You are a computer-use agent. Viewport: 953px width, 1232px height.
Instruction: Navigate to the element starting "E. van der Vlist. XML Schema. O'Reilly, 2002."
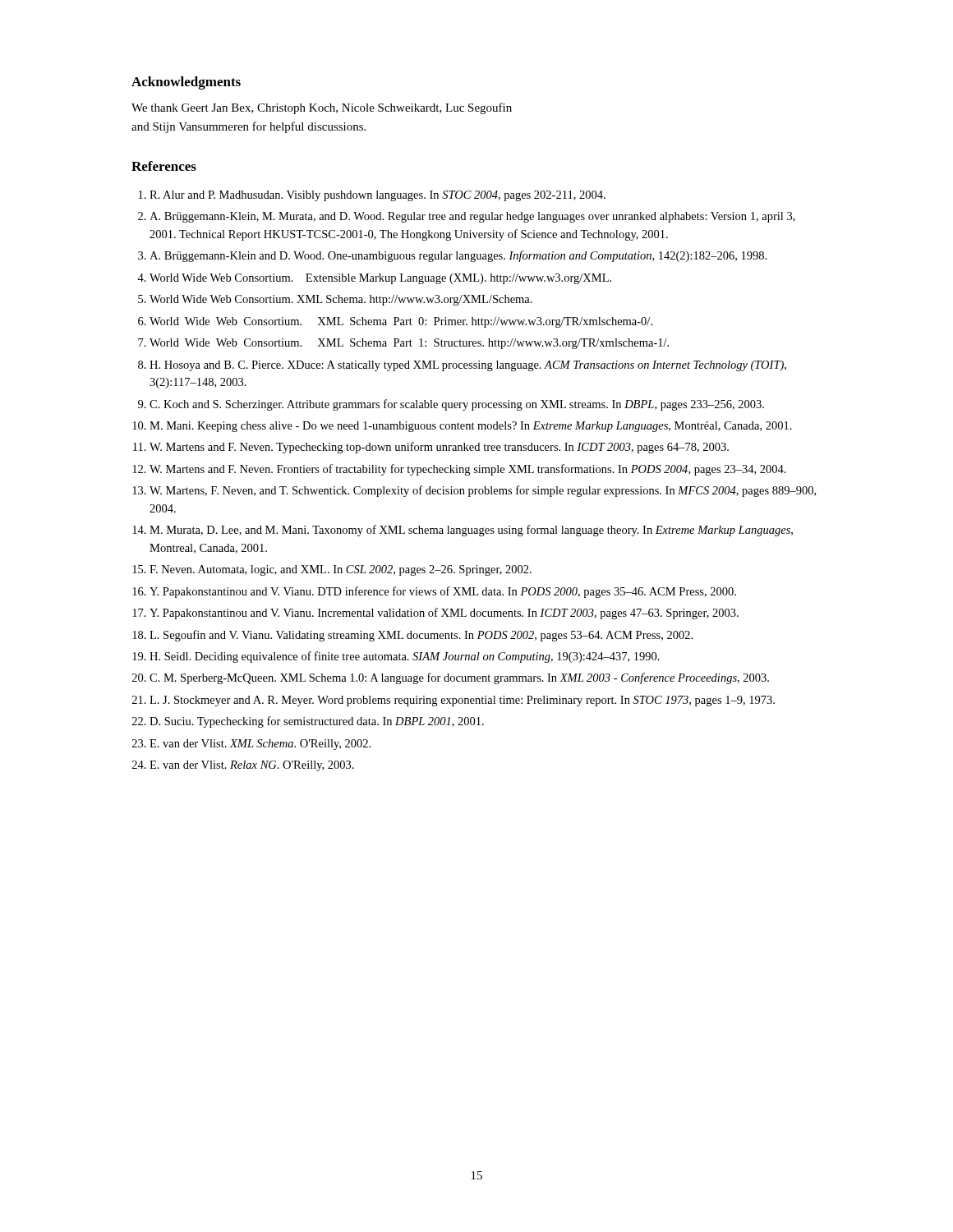tap(261, 743)
